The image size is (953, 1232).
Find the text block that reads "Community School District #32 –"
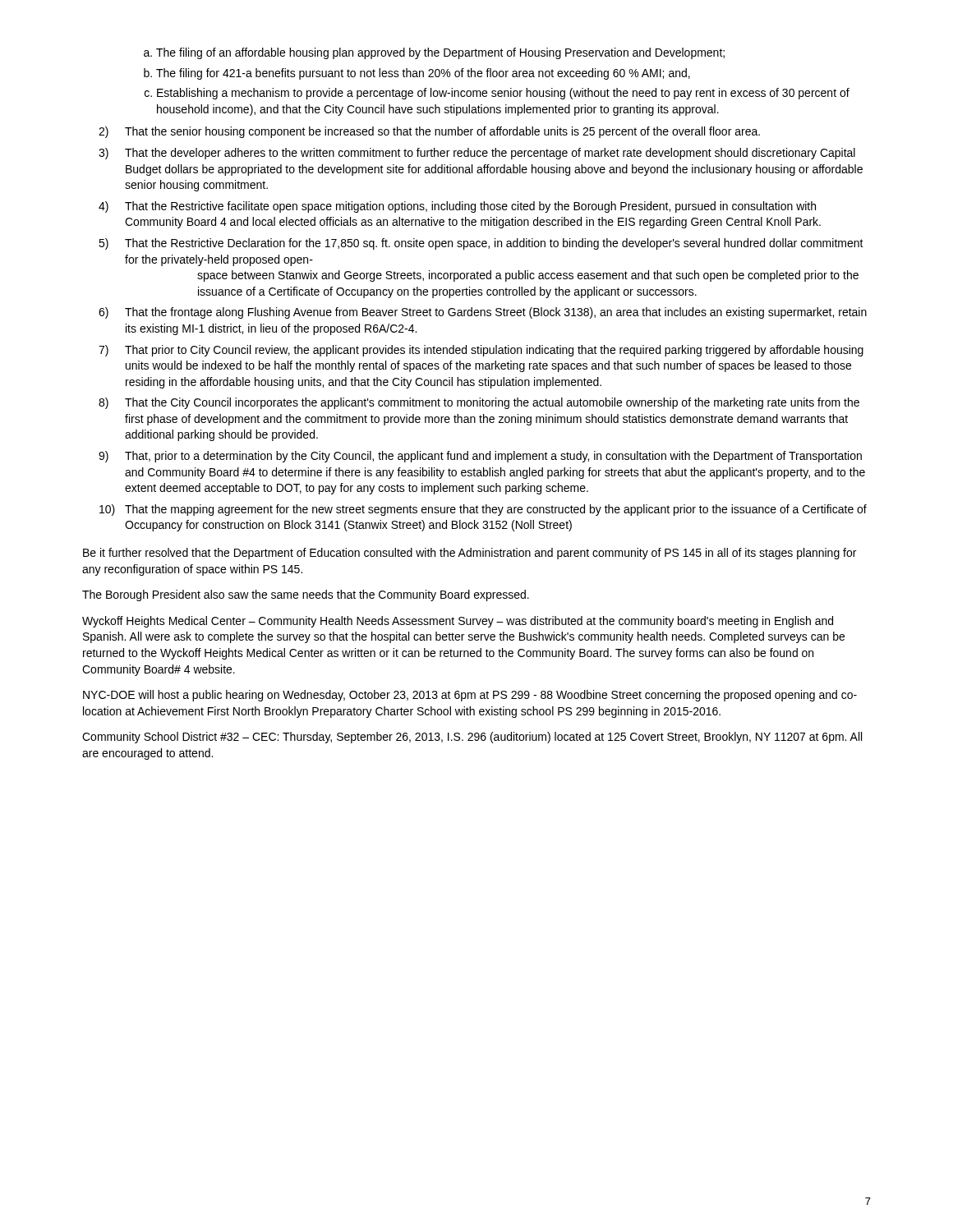(x=472, y=745)
